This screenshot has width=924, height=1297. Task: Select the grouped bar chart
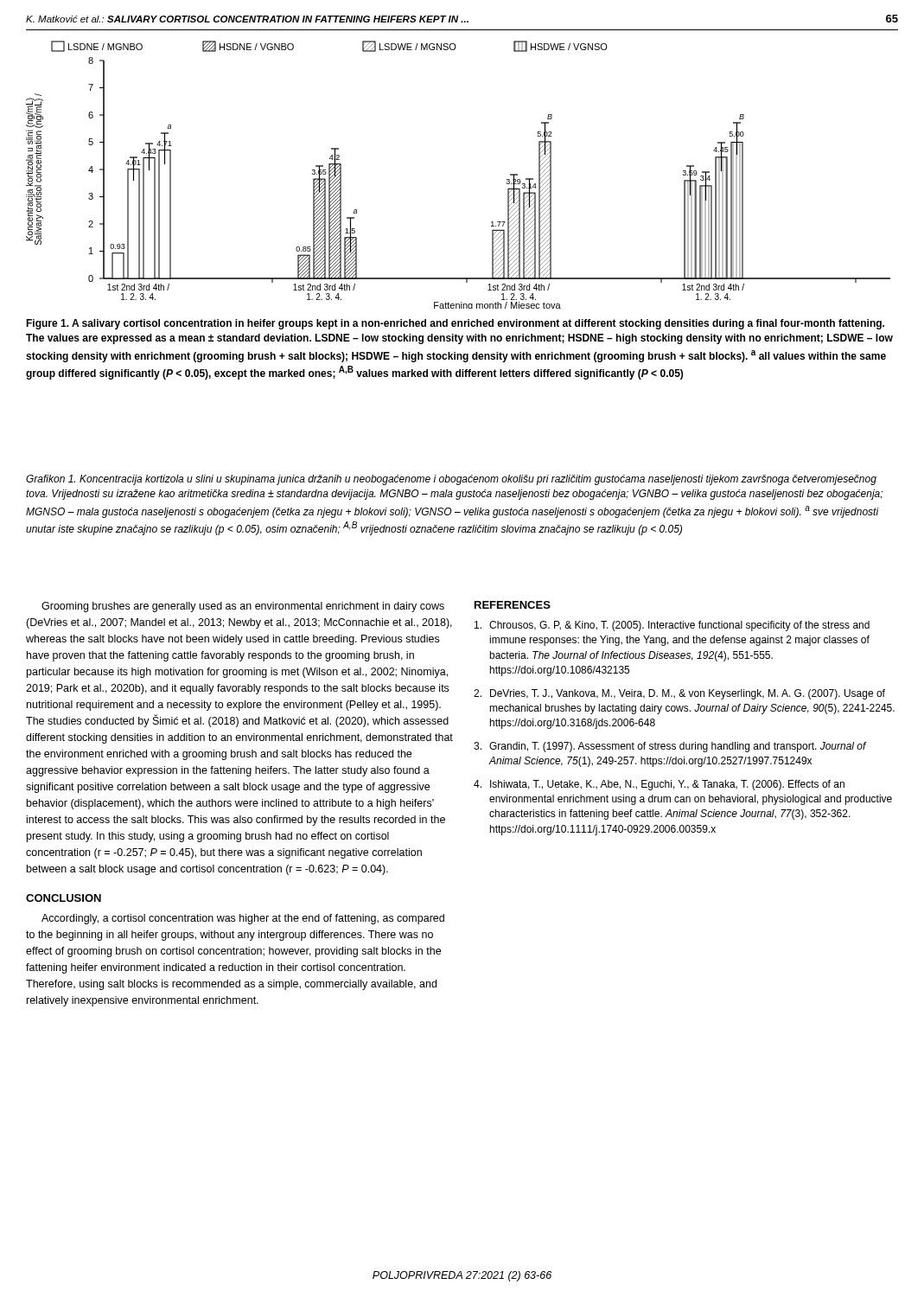(x=462, y=173)
